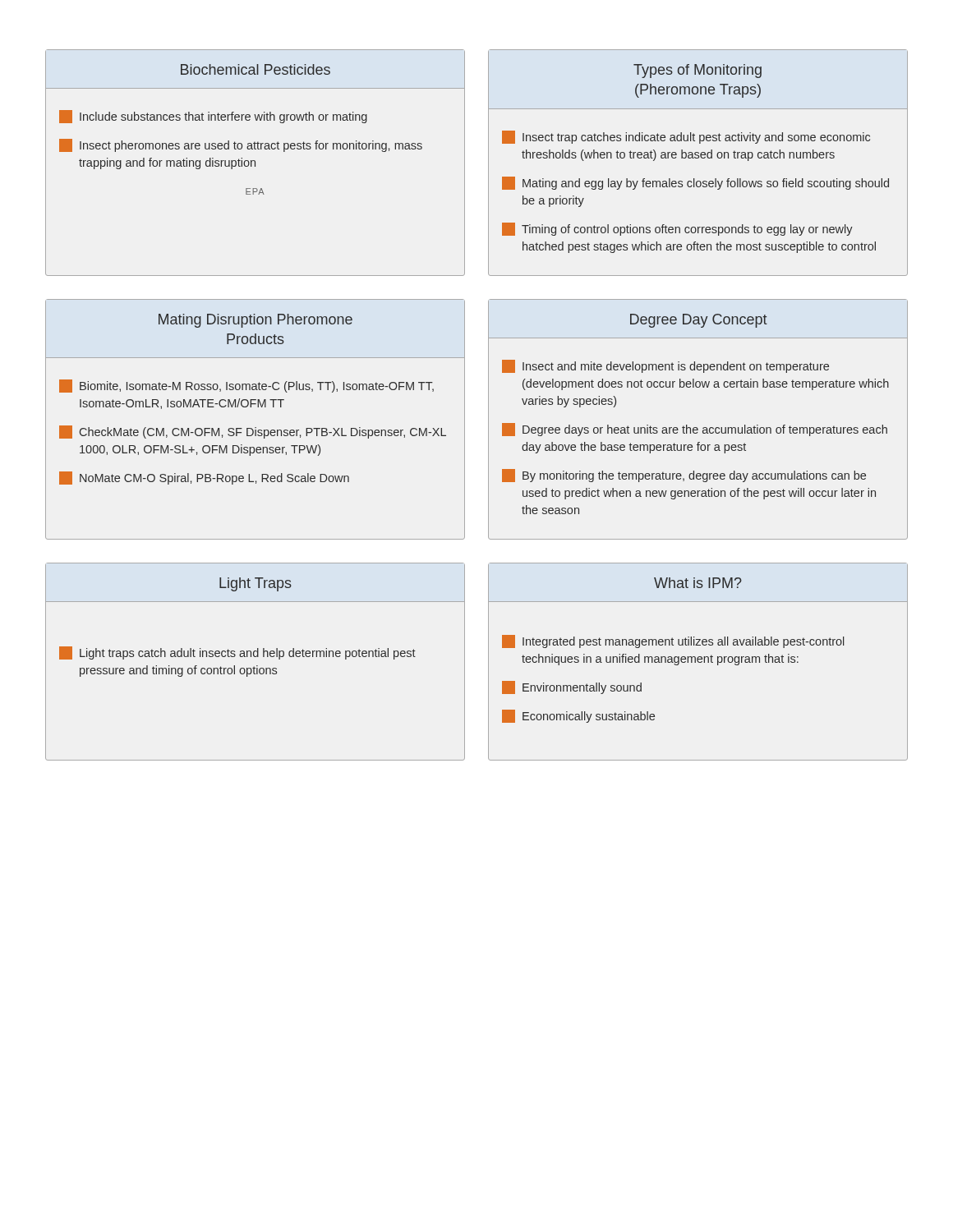Point to the text block starting "Light traps catch adult"

255,662
